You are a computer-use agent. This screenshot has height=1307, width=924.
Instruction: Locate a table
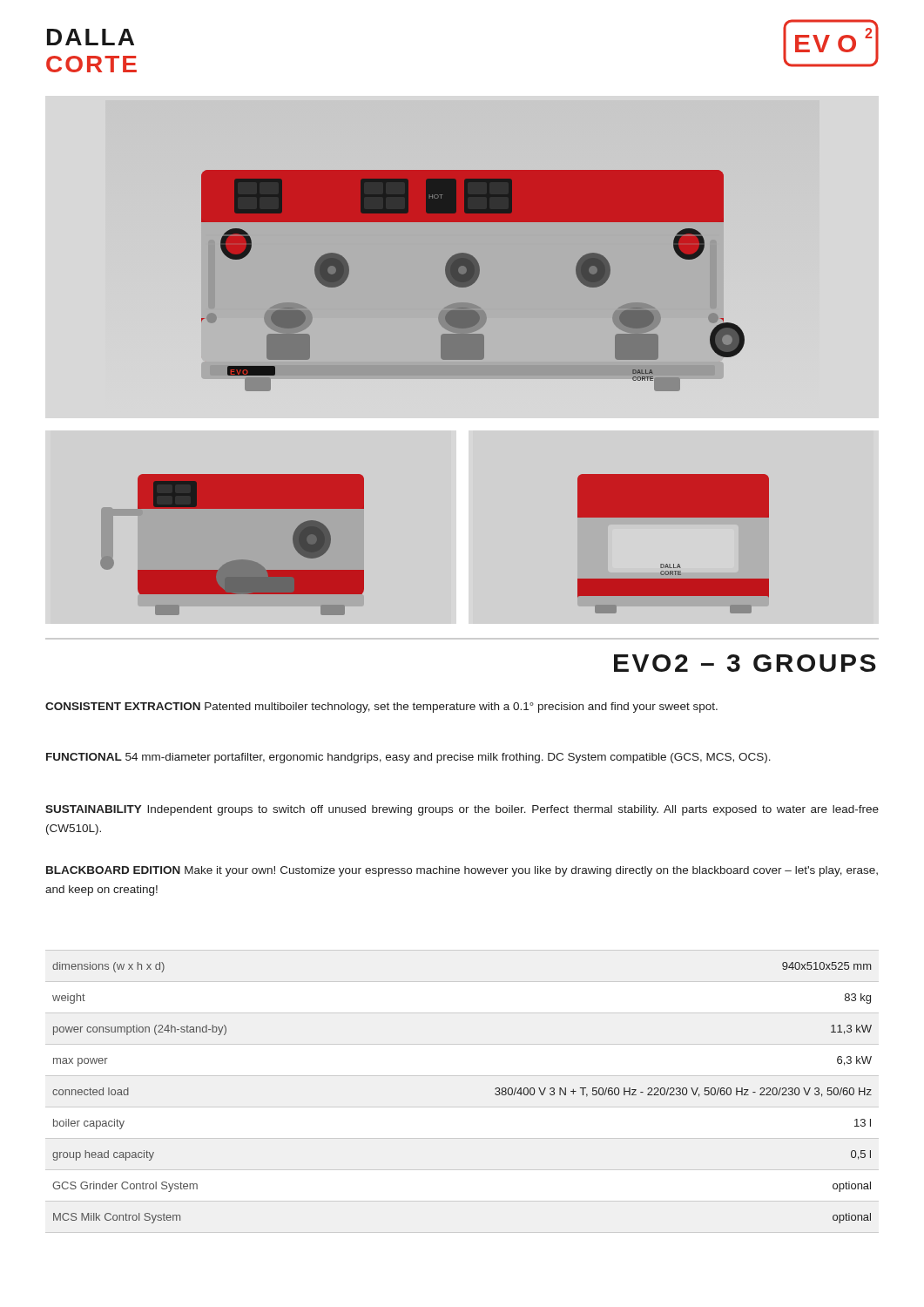(462, 1091)
